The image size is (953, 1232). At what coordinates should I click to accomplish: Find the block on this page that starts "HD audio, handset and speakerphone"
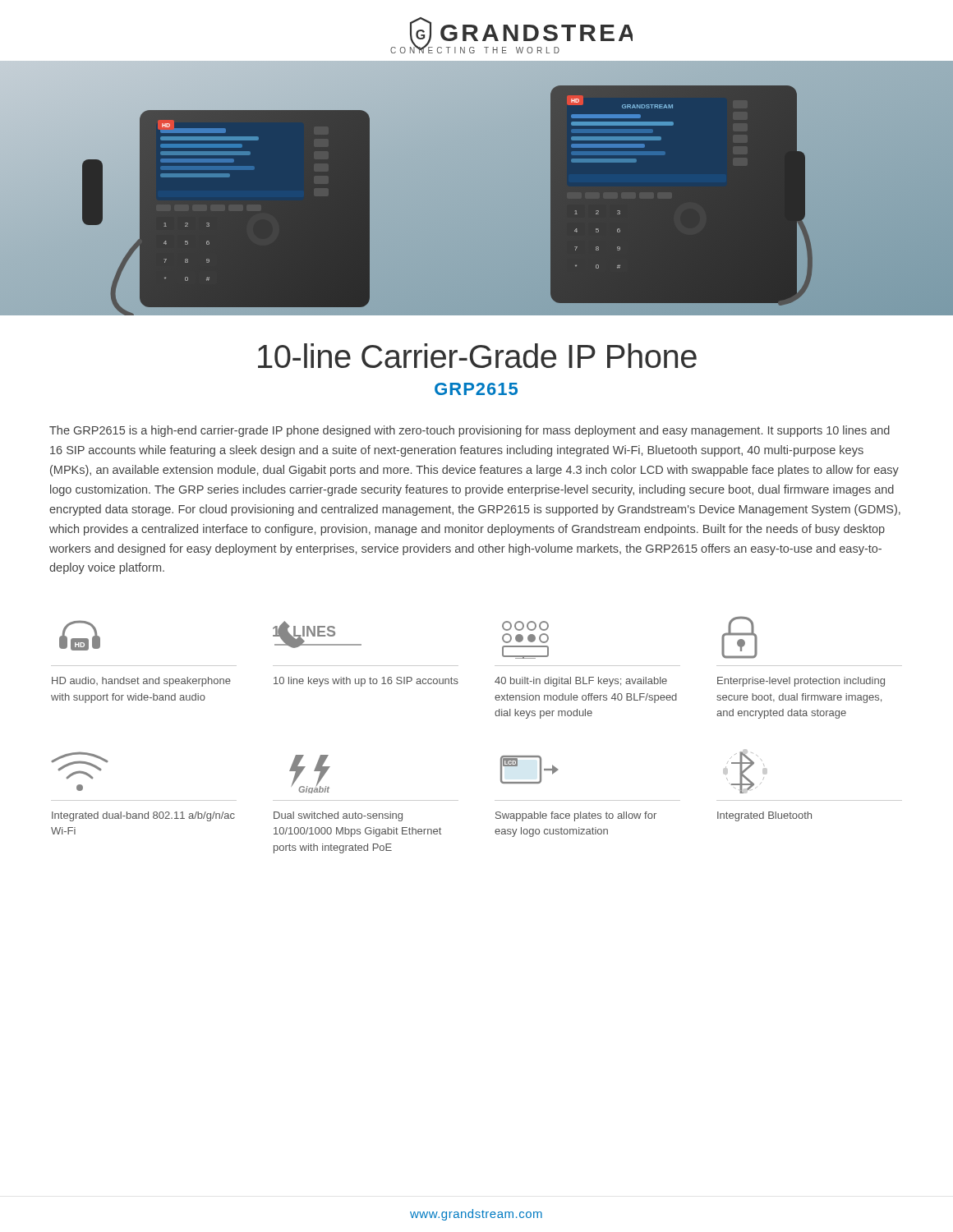[141, 689]
